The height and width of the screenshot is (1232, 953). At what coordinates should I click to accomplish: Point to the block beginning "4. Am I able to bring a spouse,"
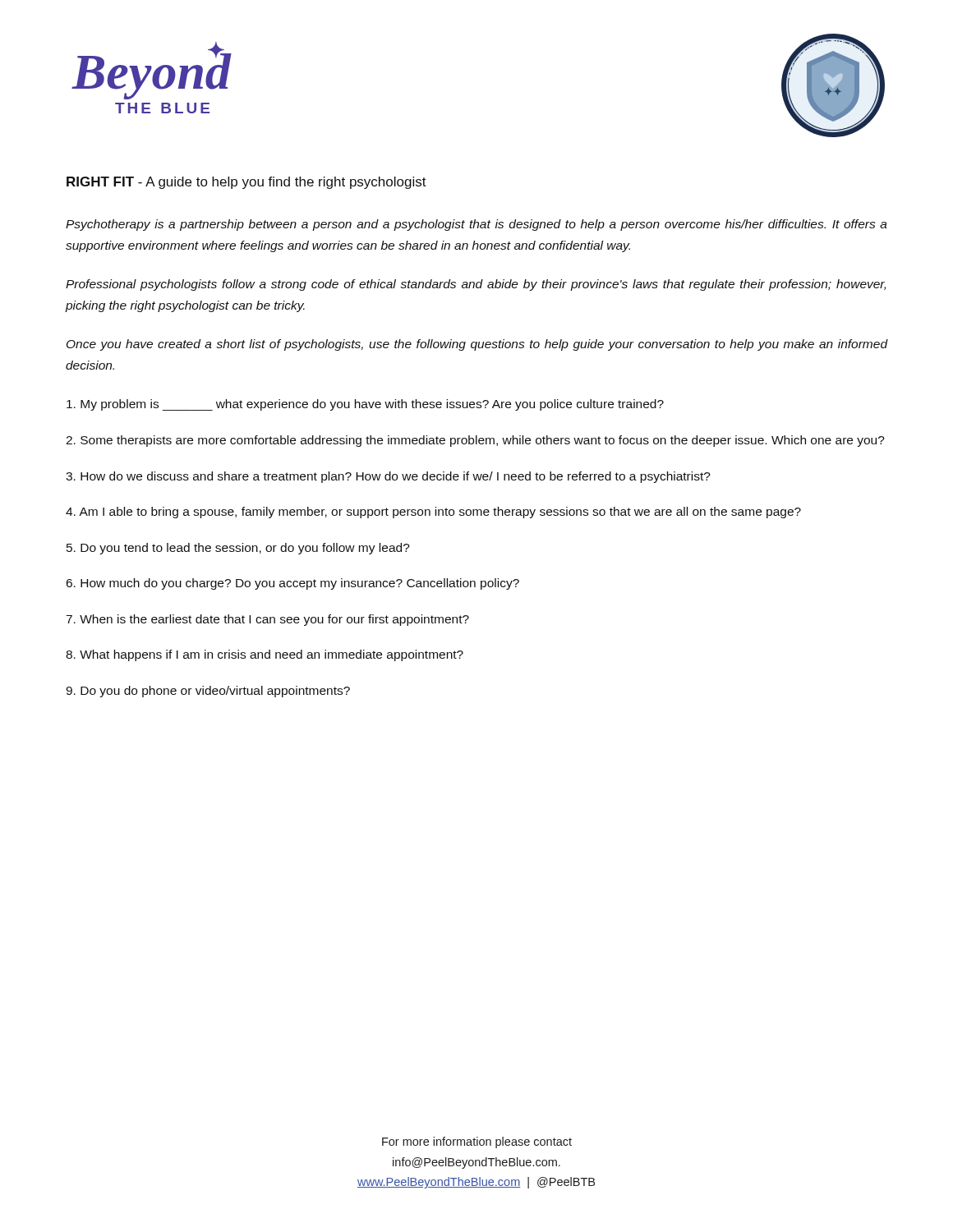[x=433, y=511]
